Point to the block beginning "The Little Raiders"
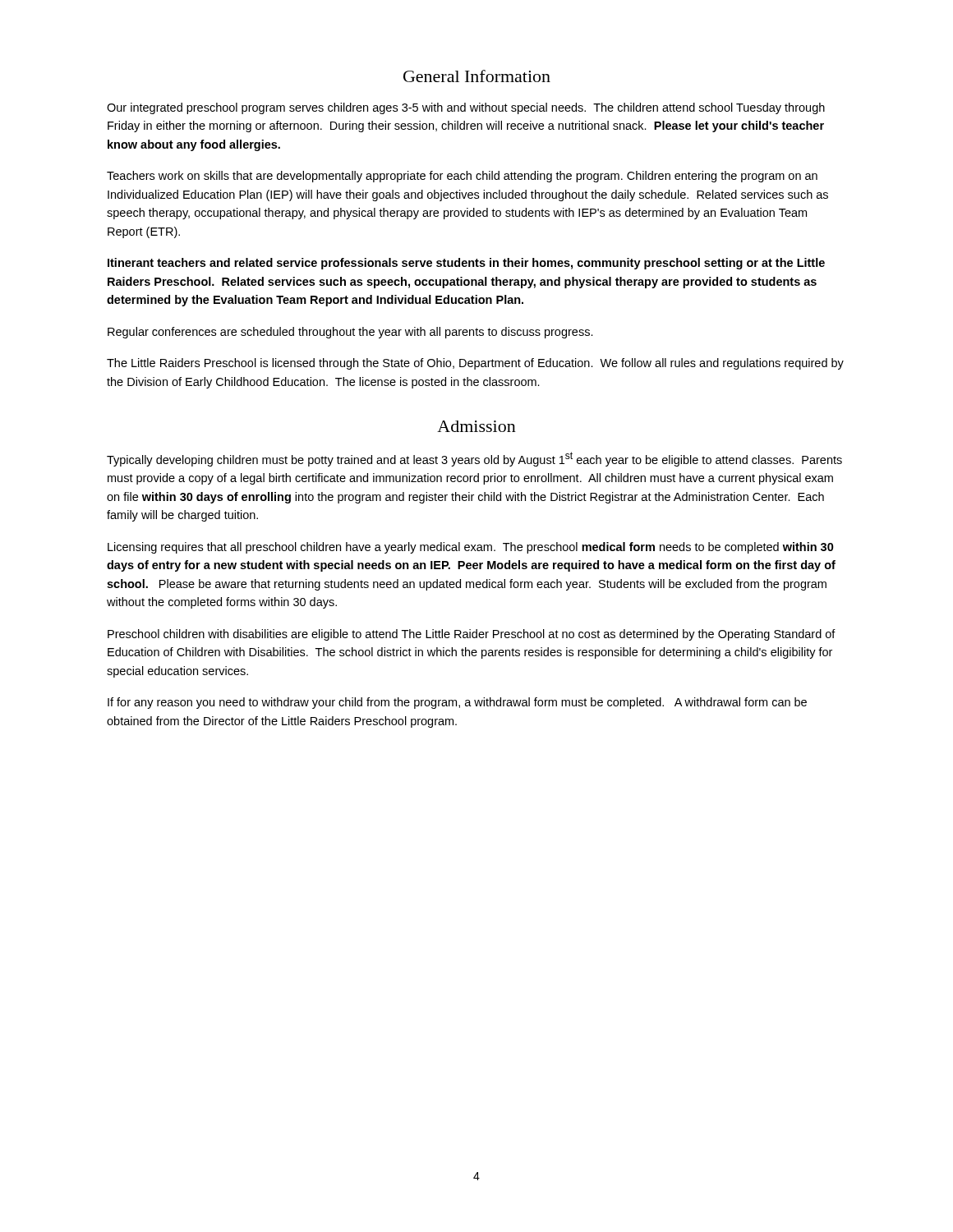This screenshot has width=953, height=1232. (475, 372)
